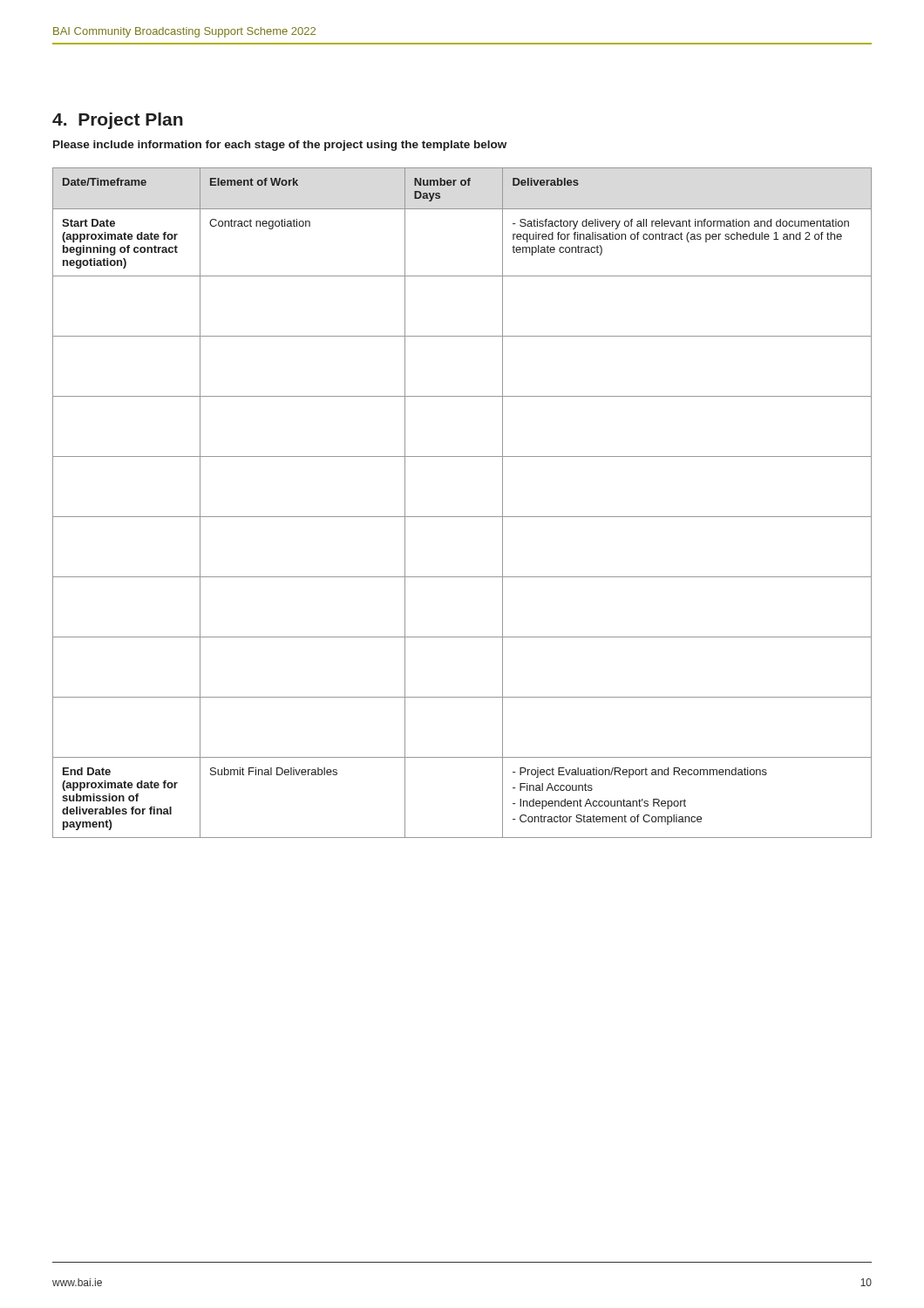Find the table that mentions "Element of Work"

[462, 503]
